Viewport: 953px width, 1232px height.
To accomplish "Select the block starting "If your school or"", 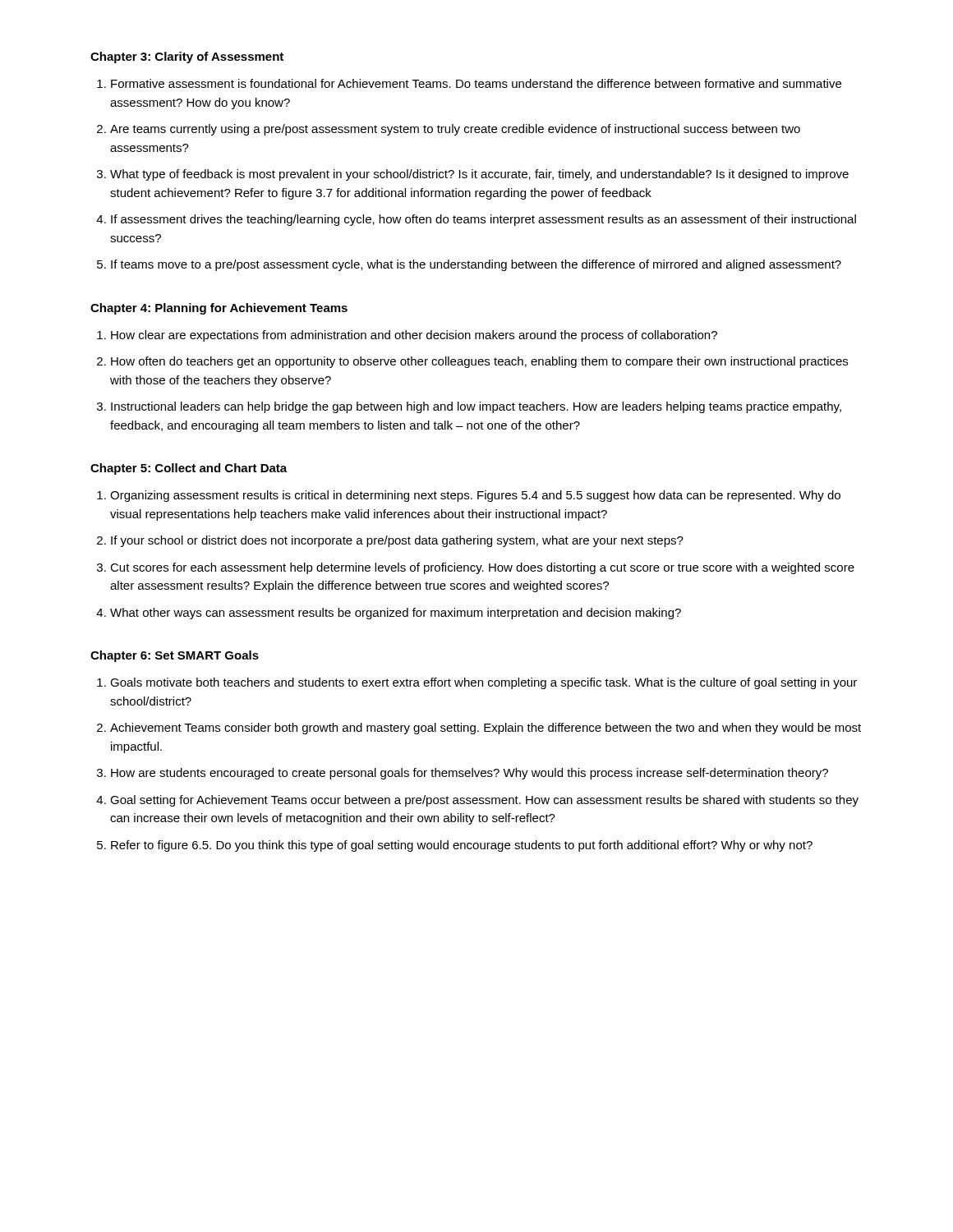I will point(486,541).
